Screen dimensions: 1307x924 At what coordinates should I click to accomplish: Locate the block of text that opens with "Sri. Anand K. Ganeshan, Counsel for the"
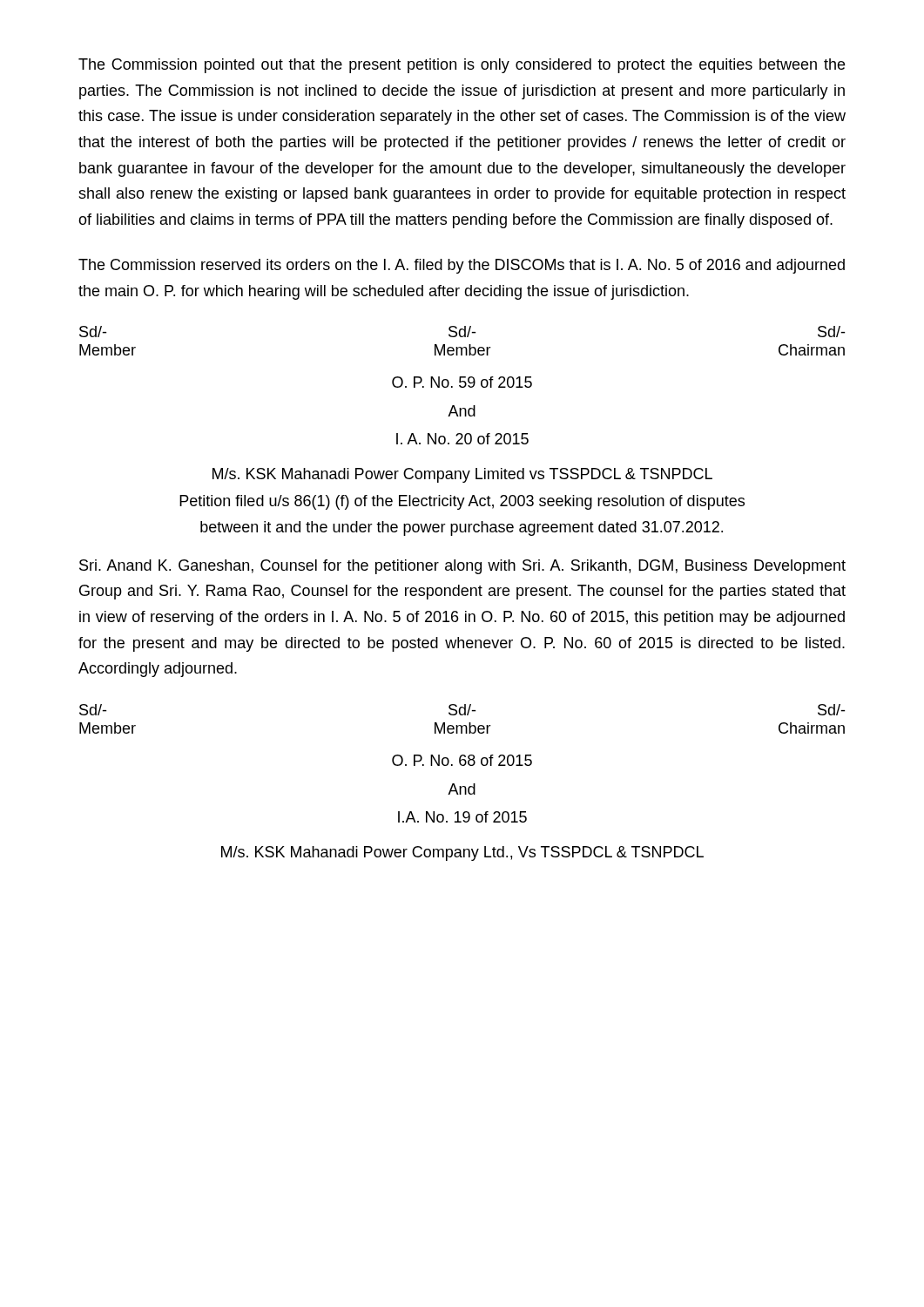tap(462, 617)
